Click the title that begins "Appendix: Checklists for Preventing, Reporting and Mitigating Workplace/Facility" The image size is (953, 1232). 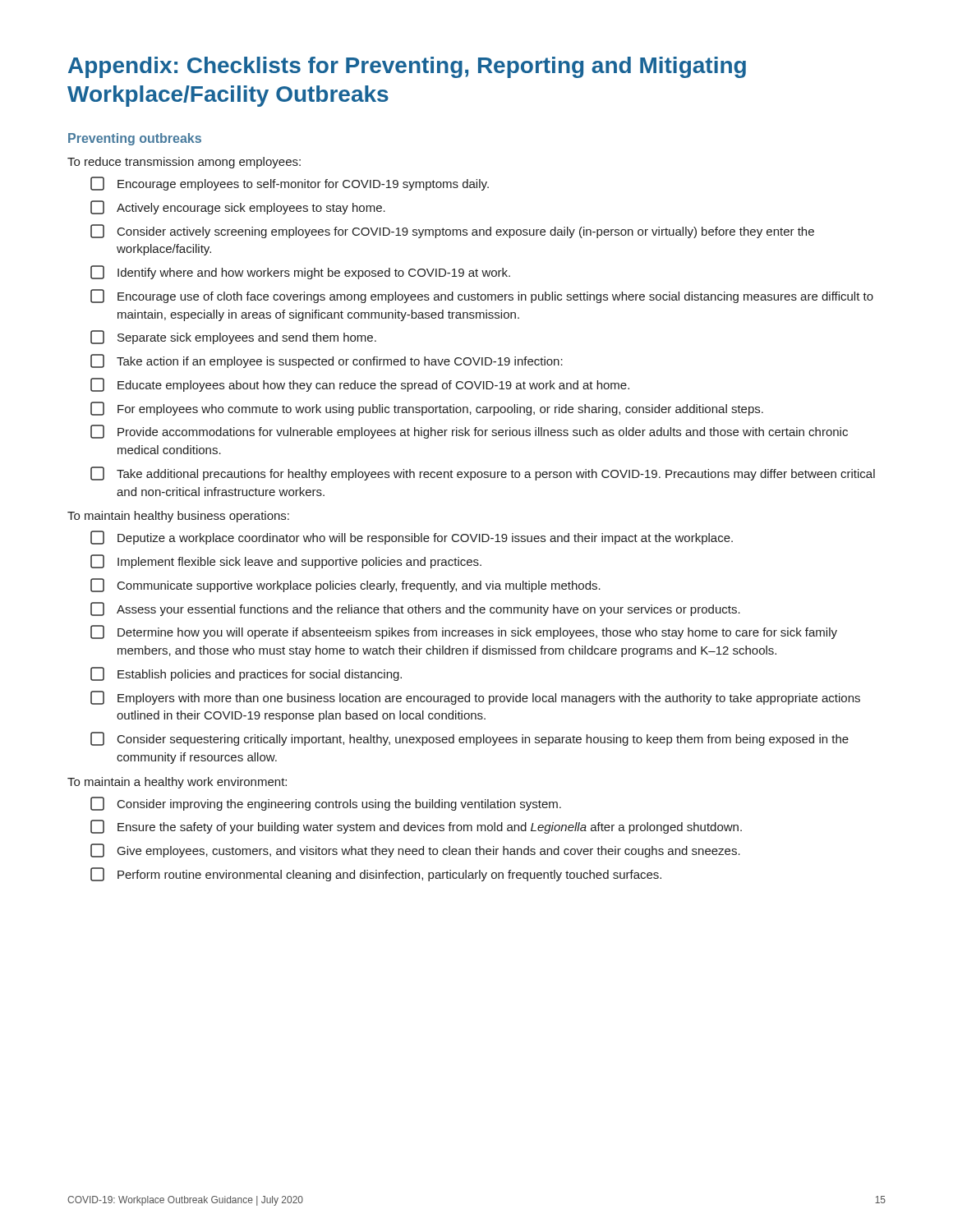click(407, 80)
